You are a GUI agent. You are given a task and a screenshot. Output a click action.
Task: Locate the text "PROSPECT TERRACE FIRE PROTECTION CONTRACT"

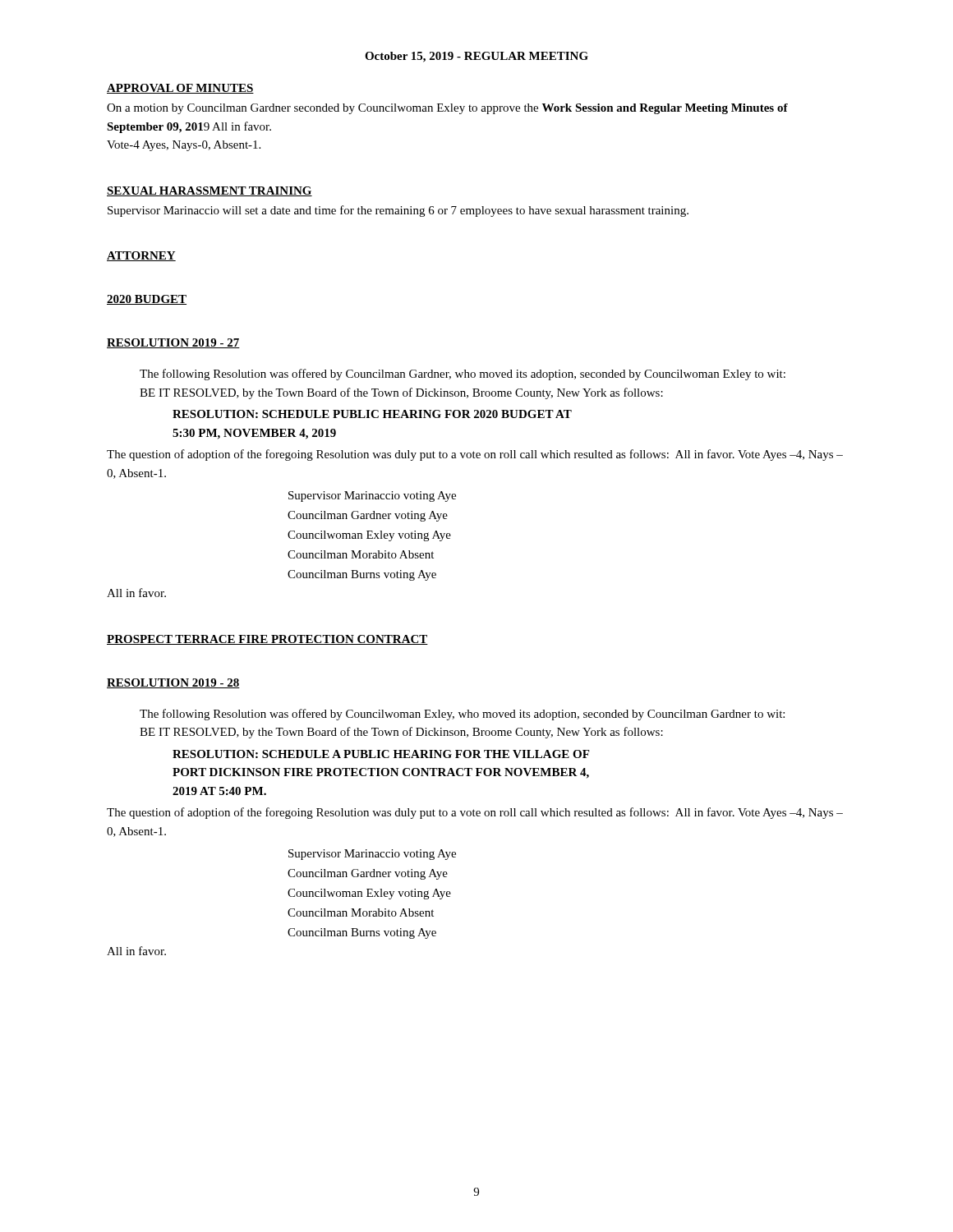click(x=267, y=639)
